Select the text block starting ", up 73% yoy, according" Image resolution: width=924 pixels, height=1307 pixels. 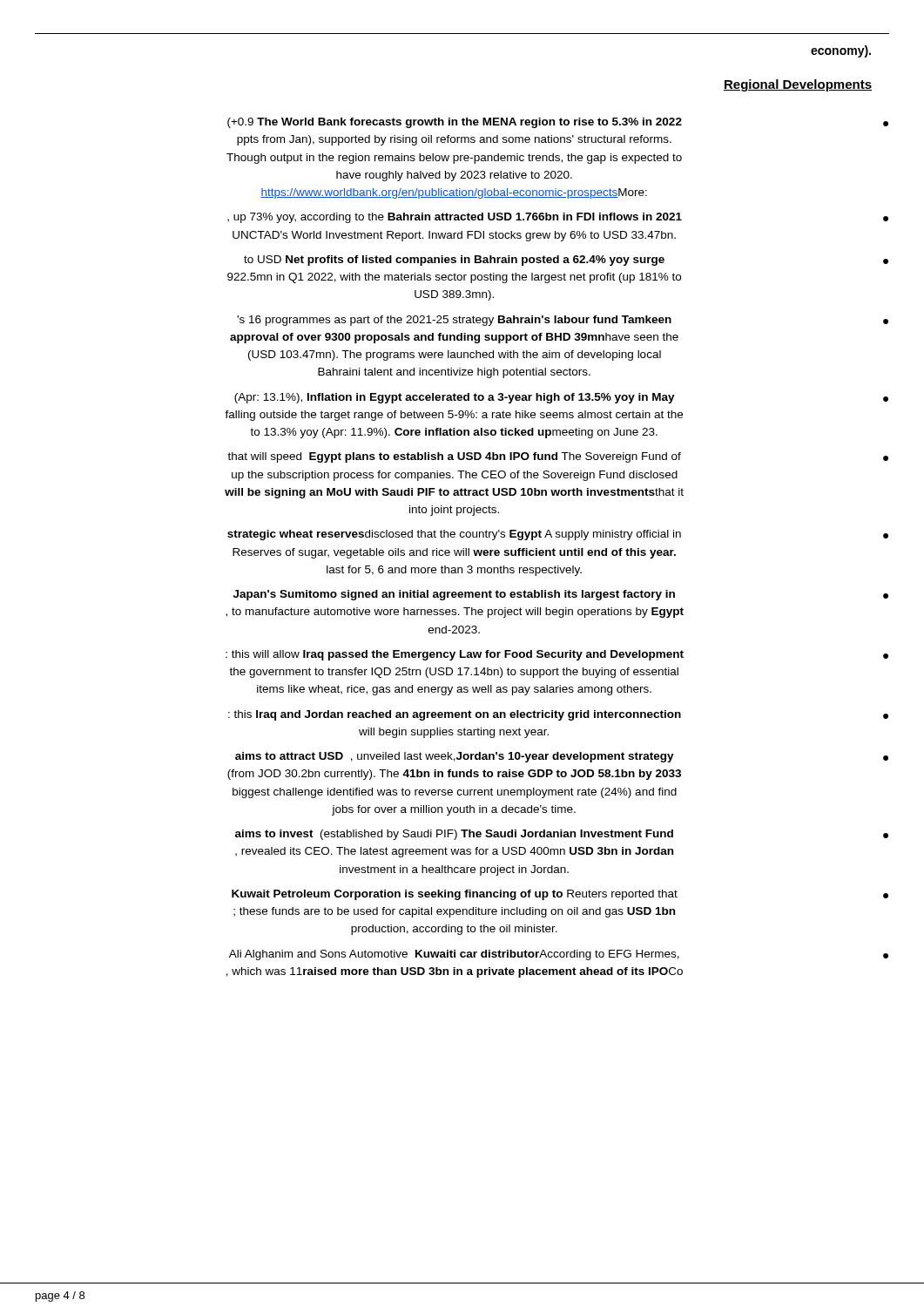(462, 226)
